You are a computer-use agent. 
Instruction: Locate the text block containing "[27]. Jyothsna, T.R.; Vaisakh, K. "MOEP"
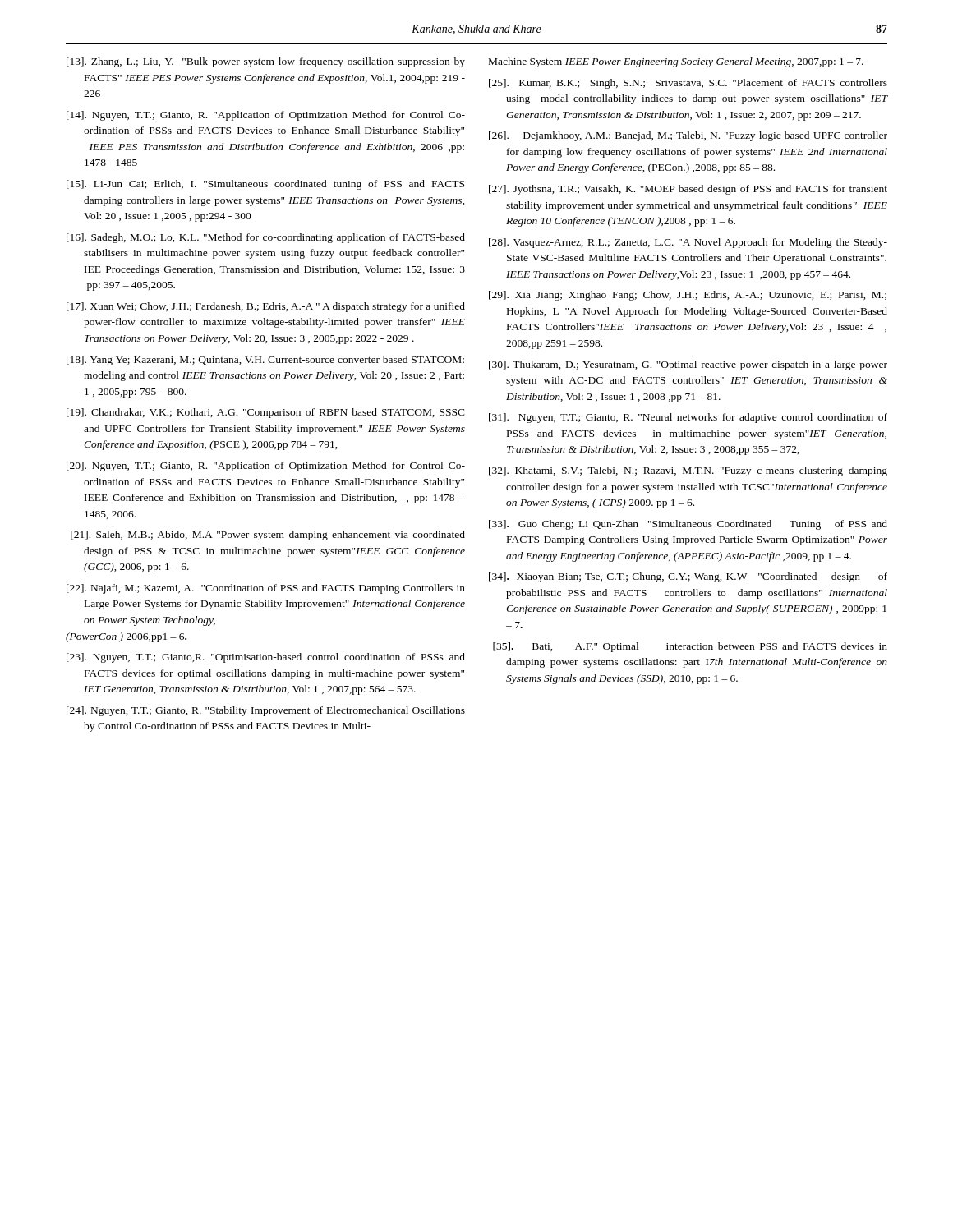688,205
